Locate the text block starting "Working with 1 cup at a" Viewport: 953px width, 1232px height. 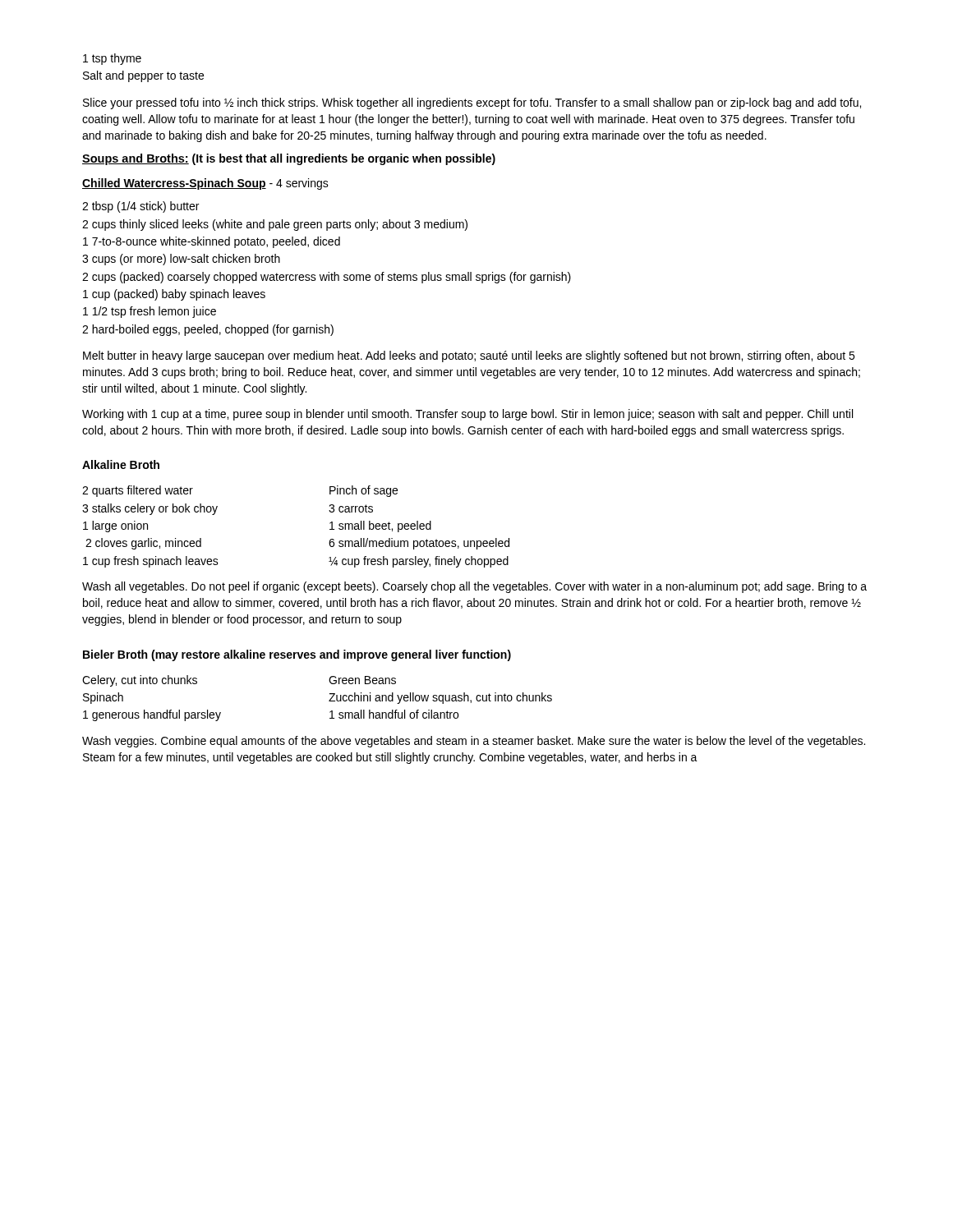point(468,422)
